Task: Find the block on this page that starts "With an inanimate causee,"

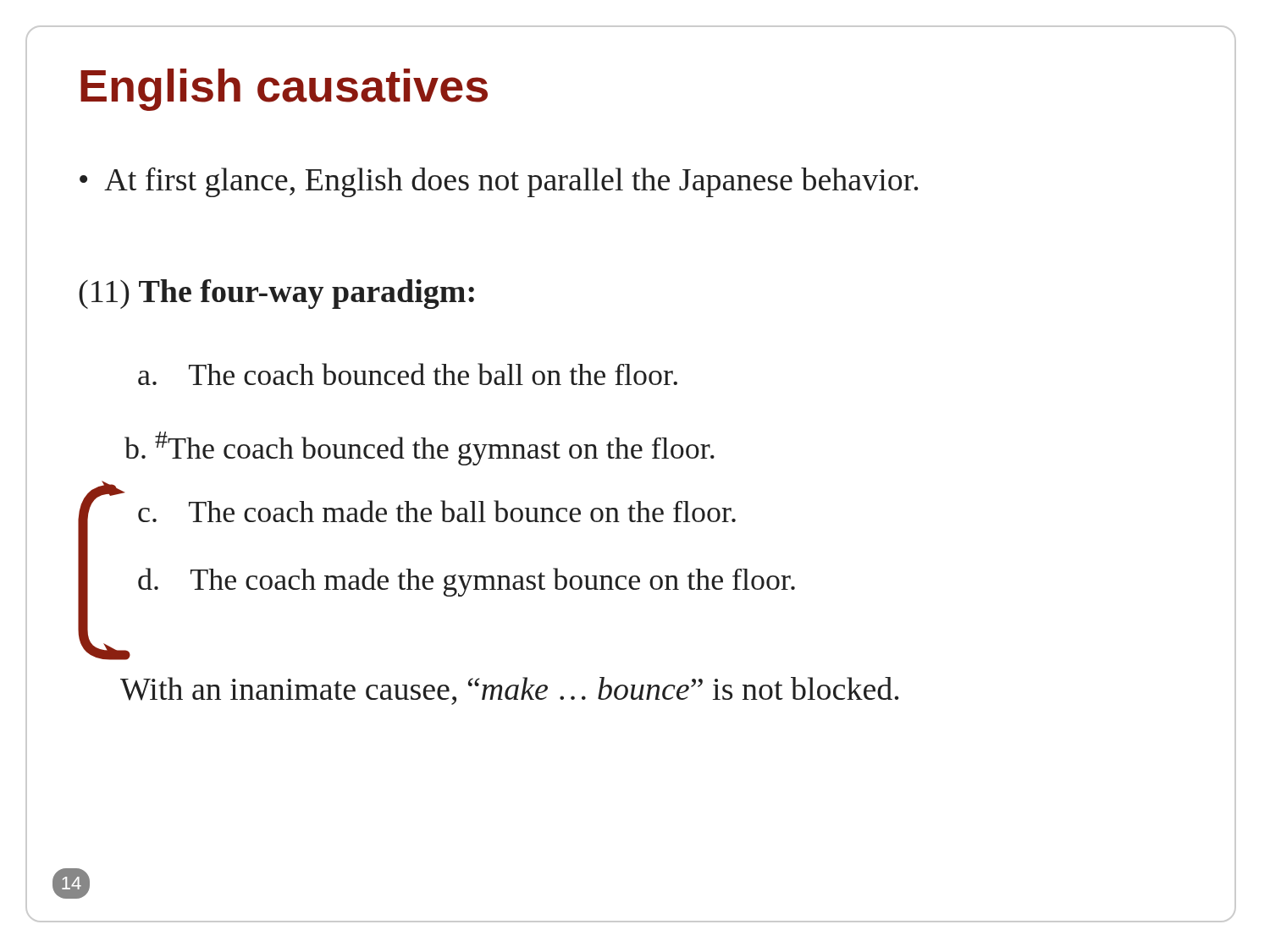Action: tap(510, 689)
